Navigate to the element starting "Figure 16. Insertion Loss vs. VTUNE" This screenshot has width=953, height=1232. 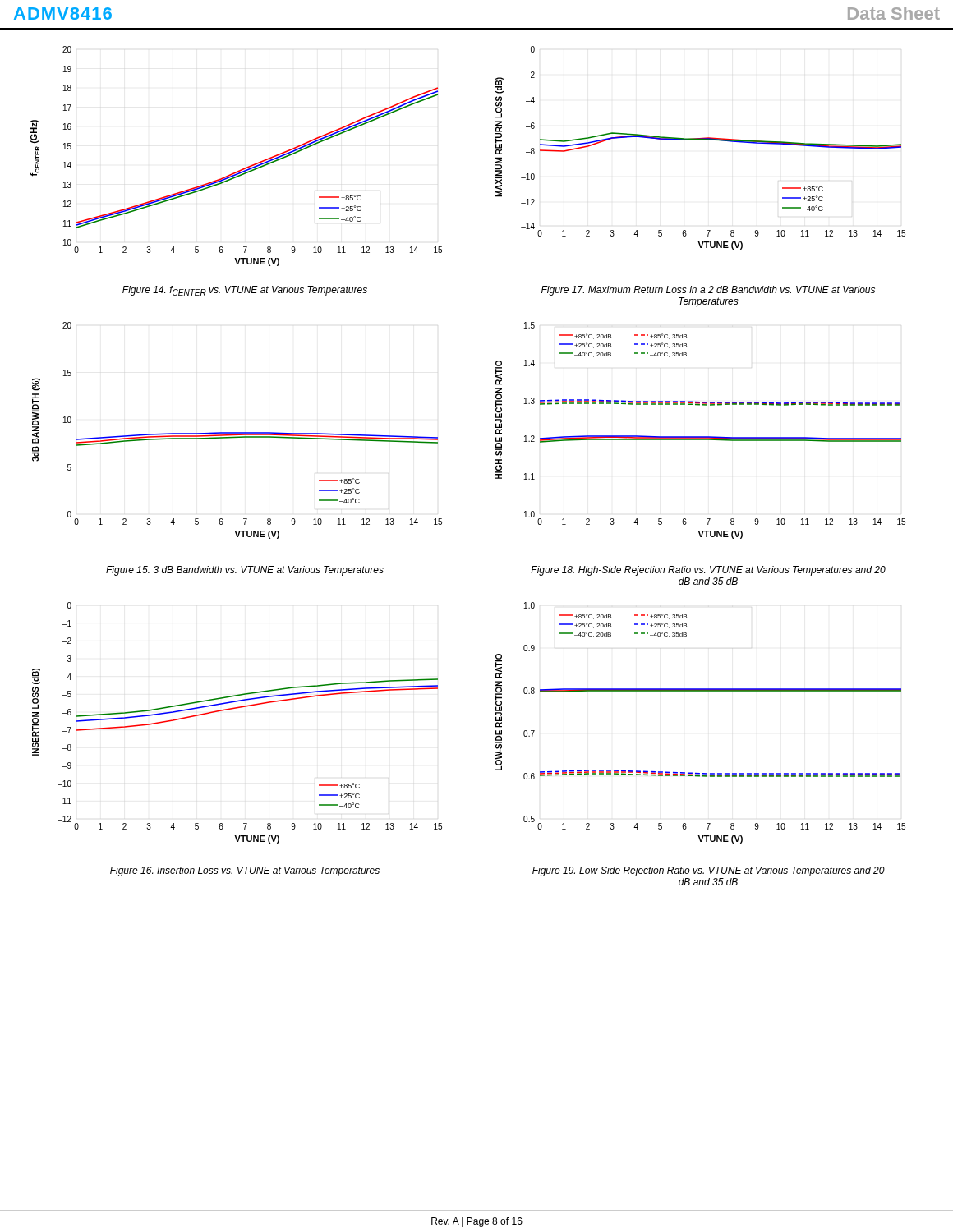click(x=245, y=871)
